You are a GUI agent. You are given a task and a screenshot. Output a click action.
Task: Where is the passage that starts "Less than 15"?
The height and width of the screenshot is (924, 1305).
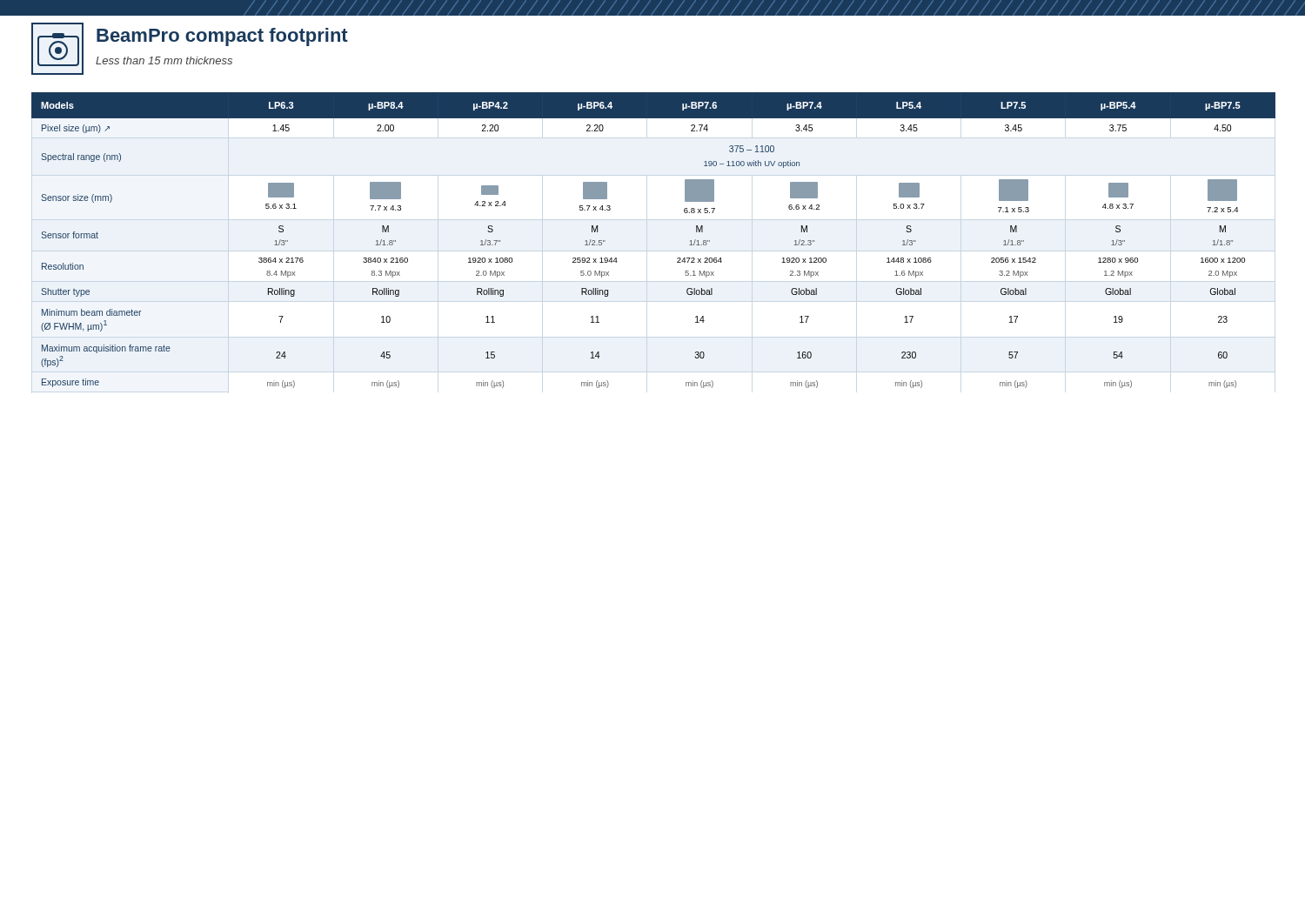point(164,60)
